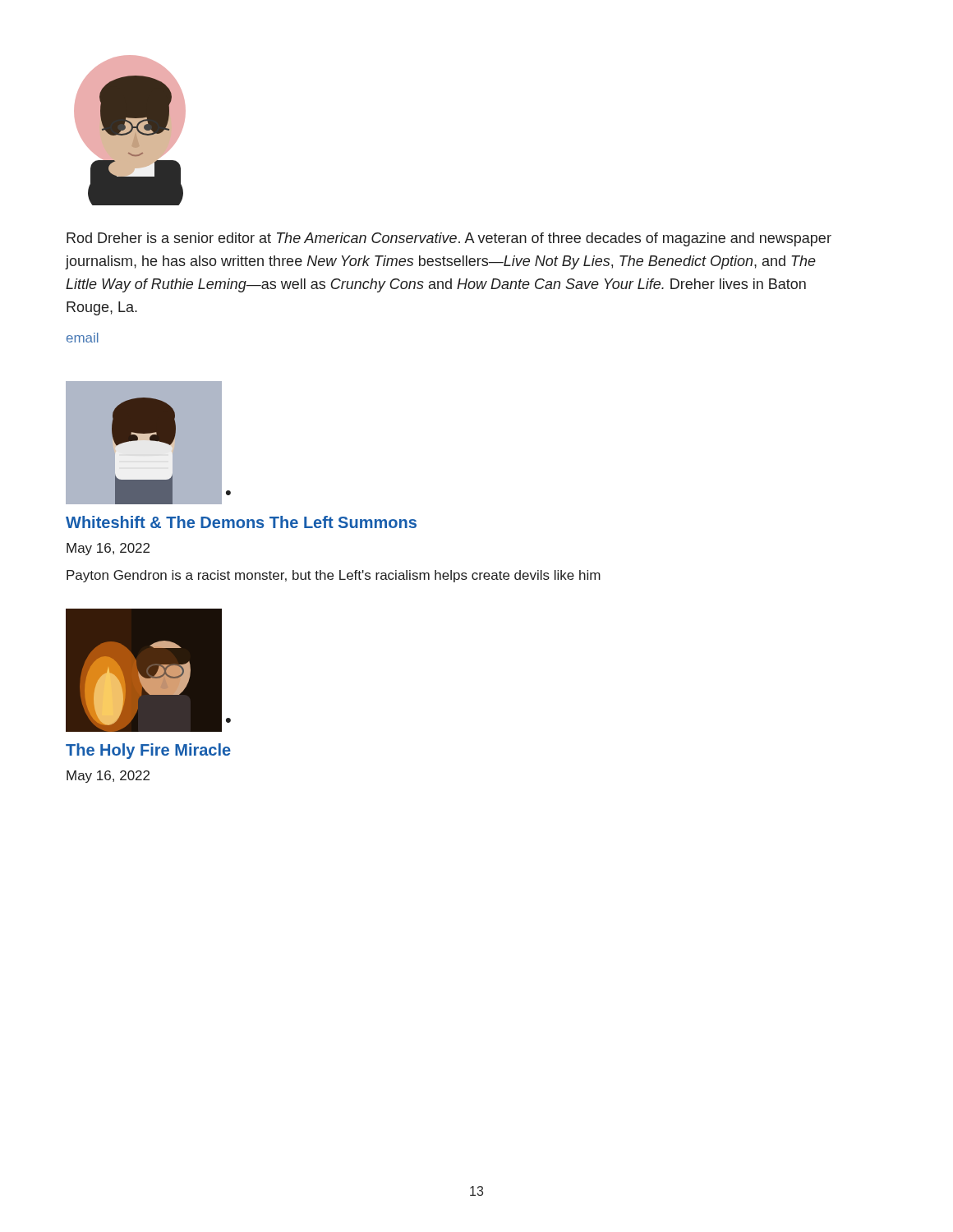Screen dimensions: 1232x953
Task: Locate the illustration
Action: [x=136, y=129]
